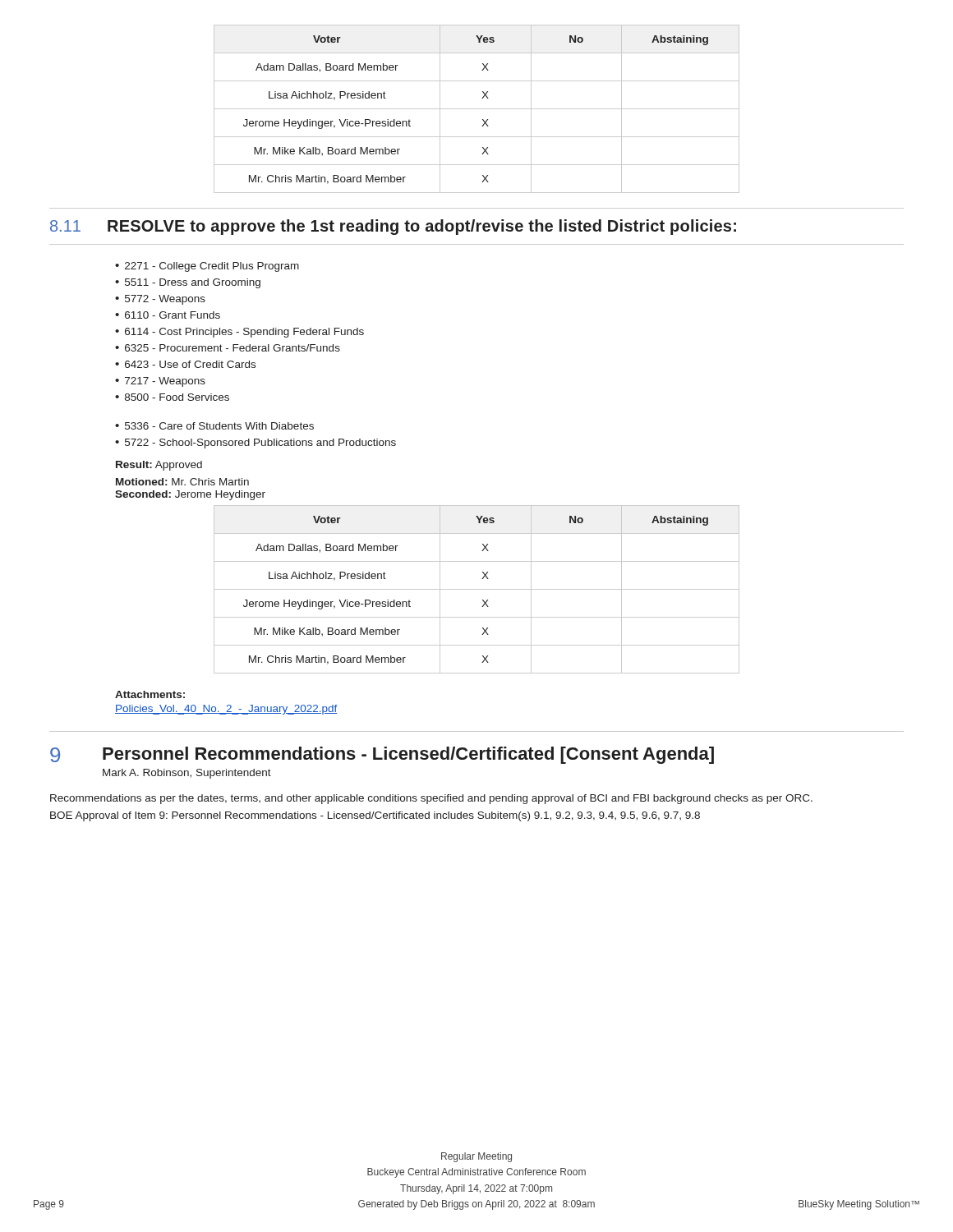This screenshot has width=953, height=1232.
Task: Select the list item with the text "5511 - Dress and Grooming"
Action: point(193,282)
